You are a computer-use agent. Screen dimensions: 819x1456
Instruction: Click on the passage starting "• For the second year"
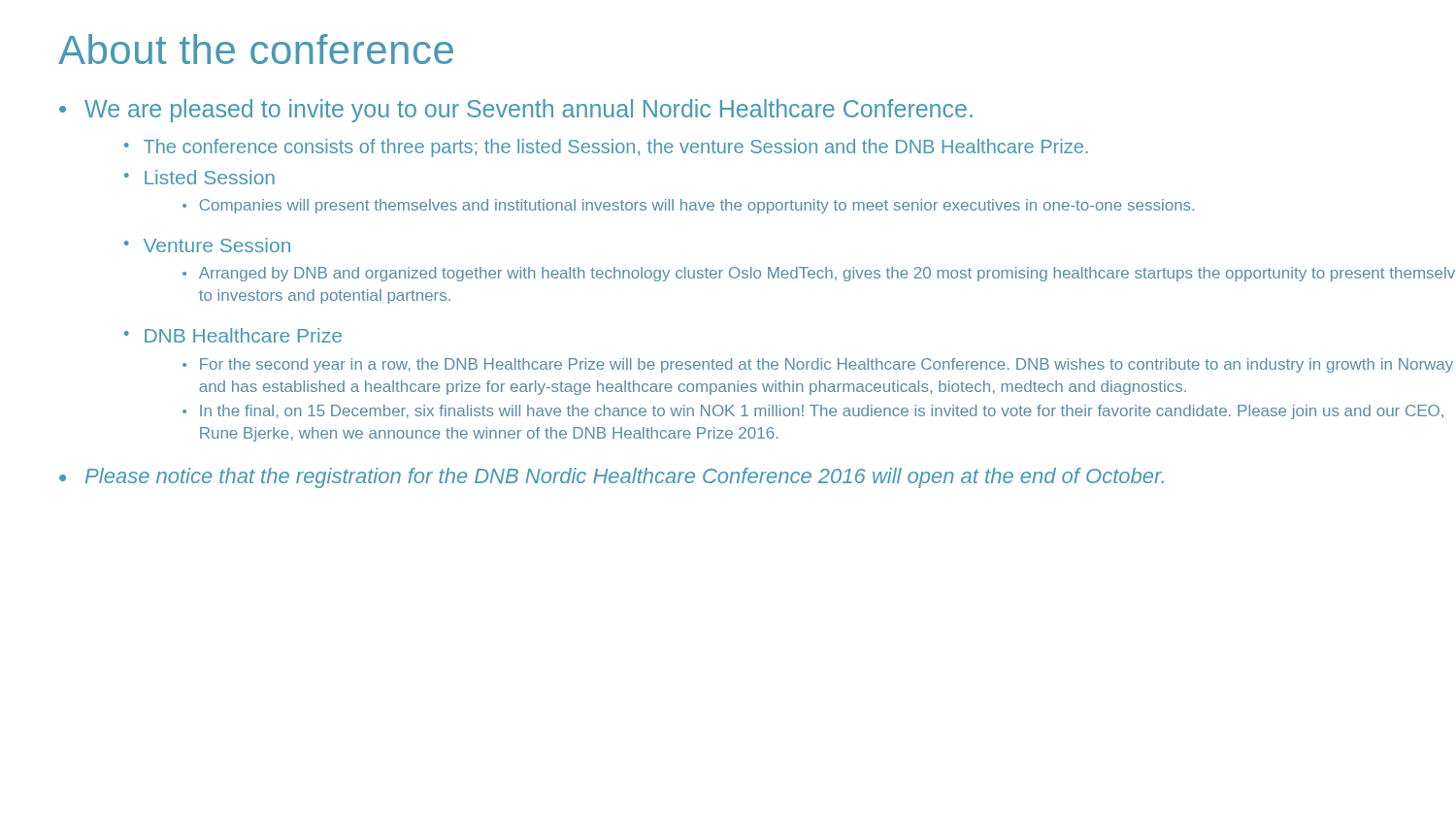click(819, 376)
